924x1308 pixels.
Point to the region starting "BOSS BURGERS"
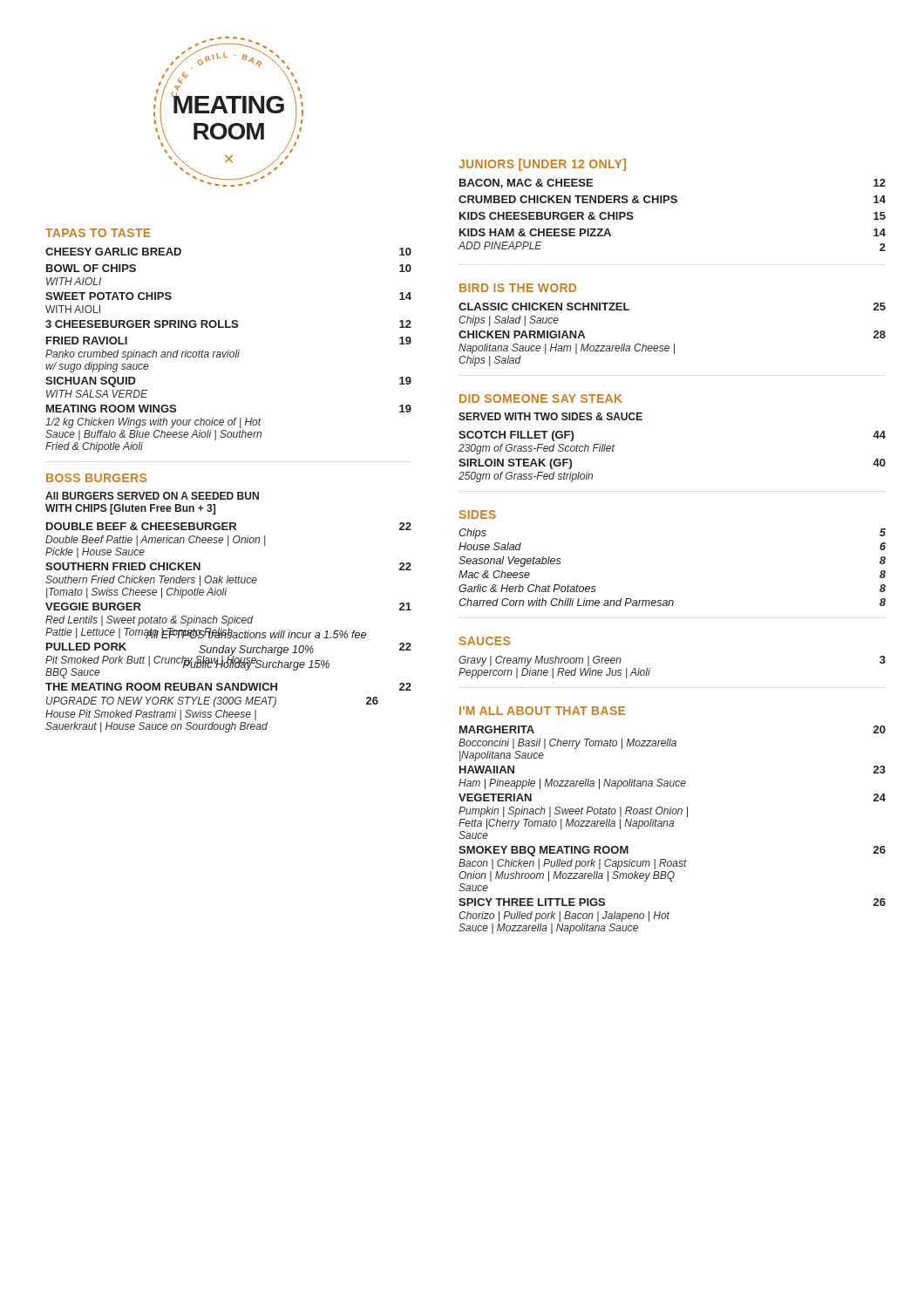[96, 478]
